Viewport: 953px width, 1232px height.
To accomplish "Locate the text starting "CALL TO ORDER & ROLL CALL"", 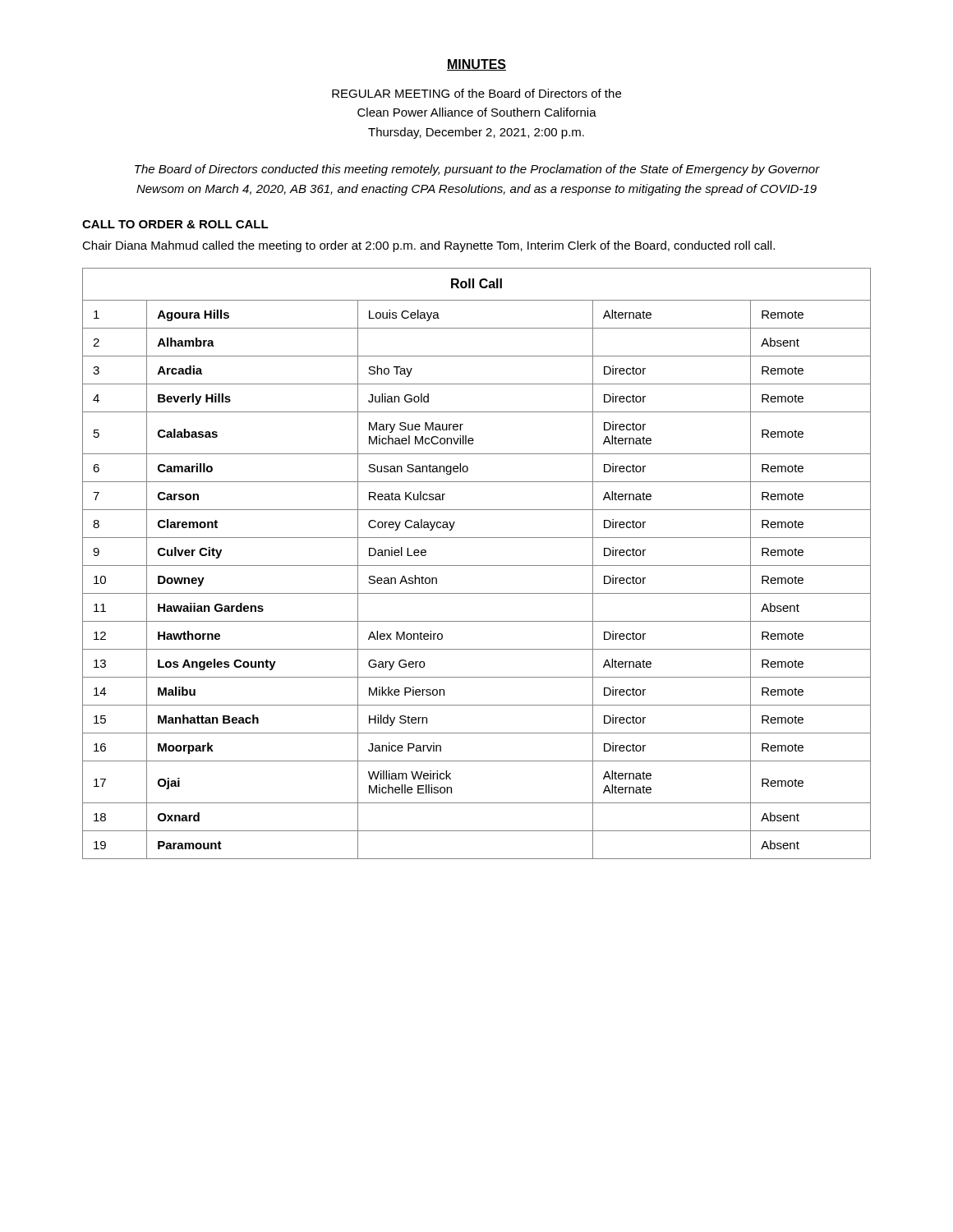I will [x=175, y=224].
